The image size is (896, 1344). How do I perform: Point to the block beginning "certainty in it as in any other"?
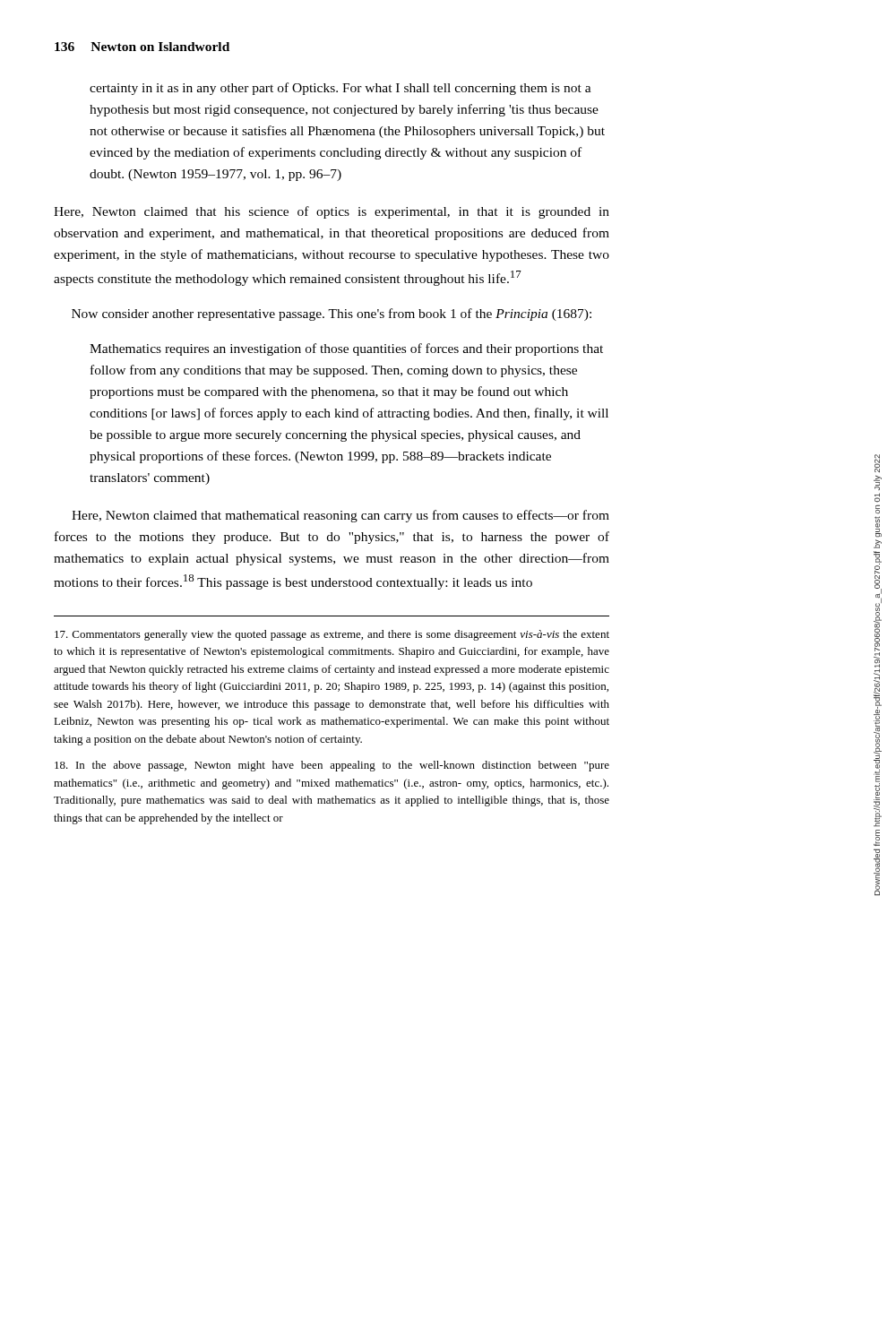(x=347, y=130)
